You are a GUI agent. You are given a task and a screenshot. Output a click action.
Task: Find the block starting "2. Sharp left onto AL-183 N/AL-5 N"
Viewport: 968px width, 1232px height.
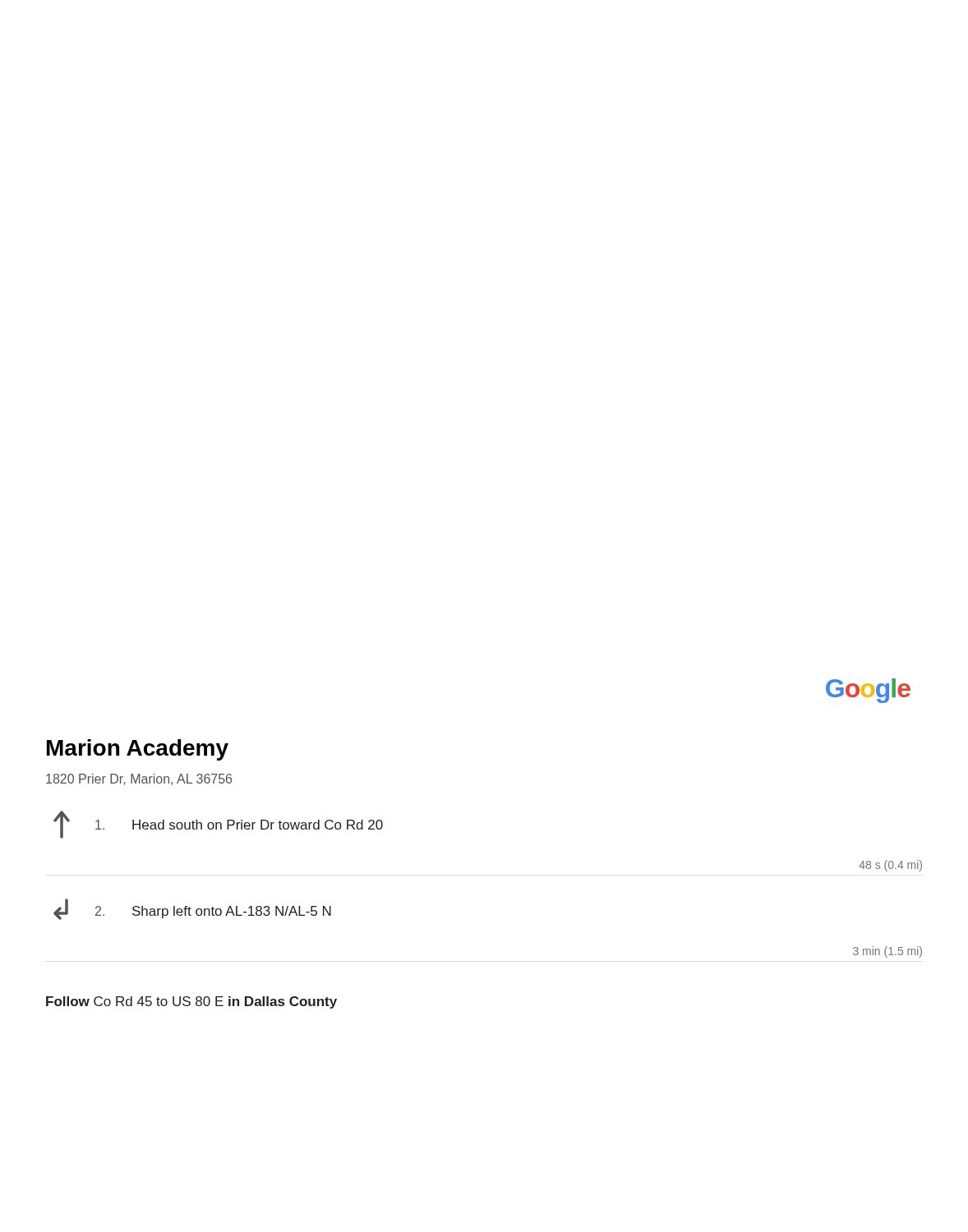(x=192, y=909)
